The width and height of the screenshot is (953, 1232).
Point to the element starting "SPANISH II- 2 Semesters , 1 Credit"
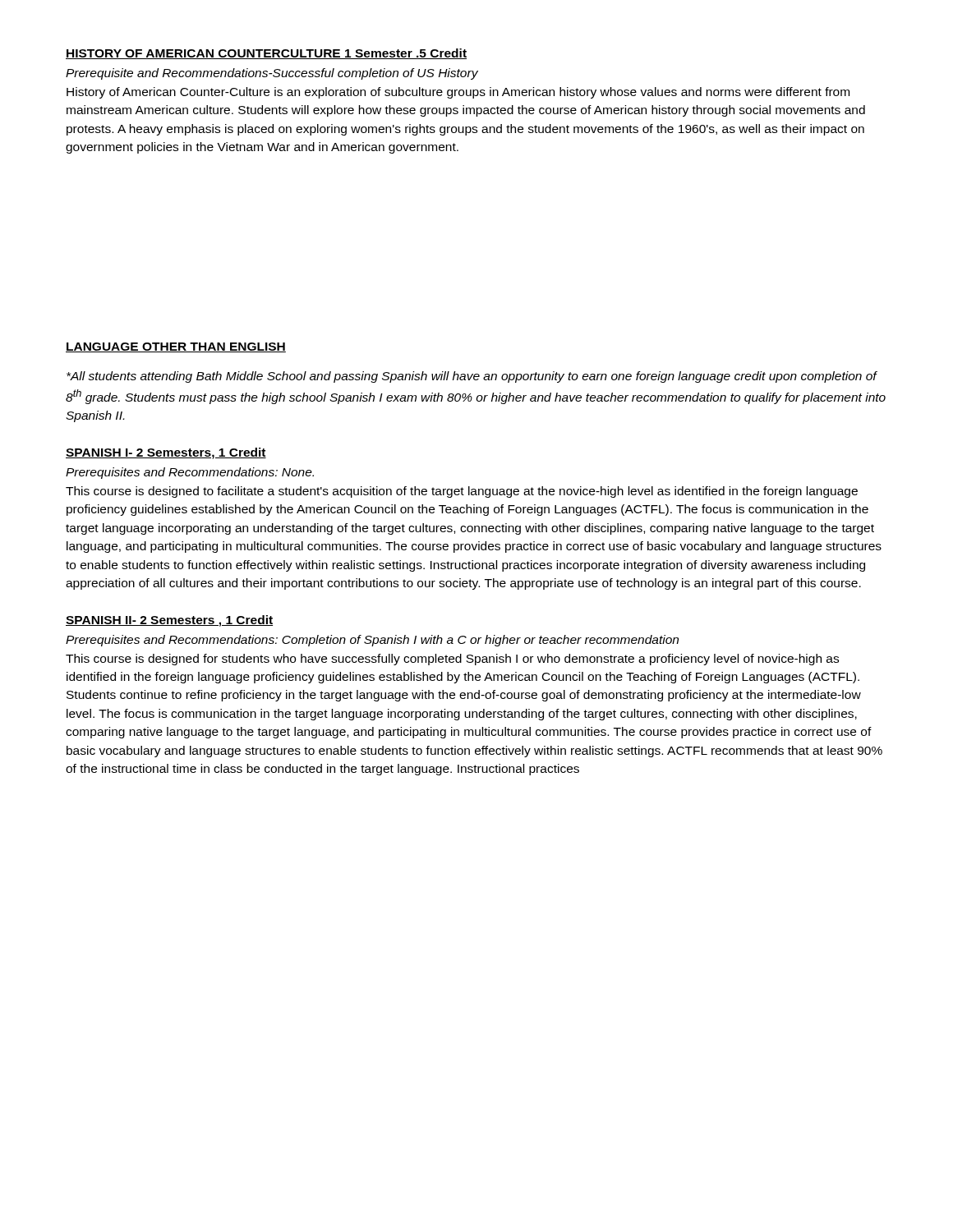169,619
